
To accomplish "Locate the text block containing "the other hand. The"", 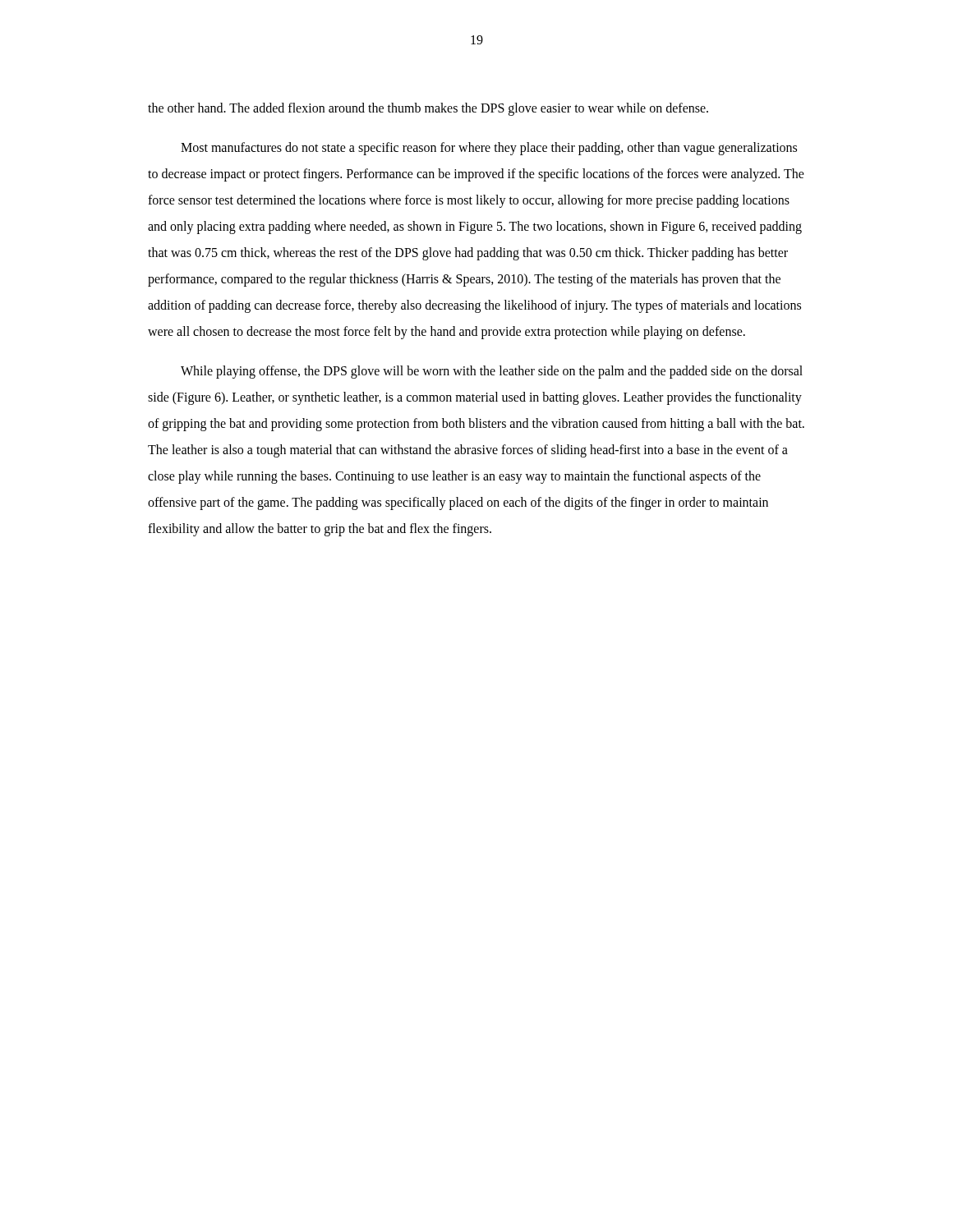I will tap(428, 108).
